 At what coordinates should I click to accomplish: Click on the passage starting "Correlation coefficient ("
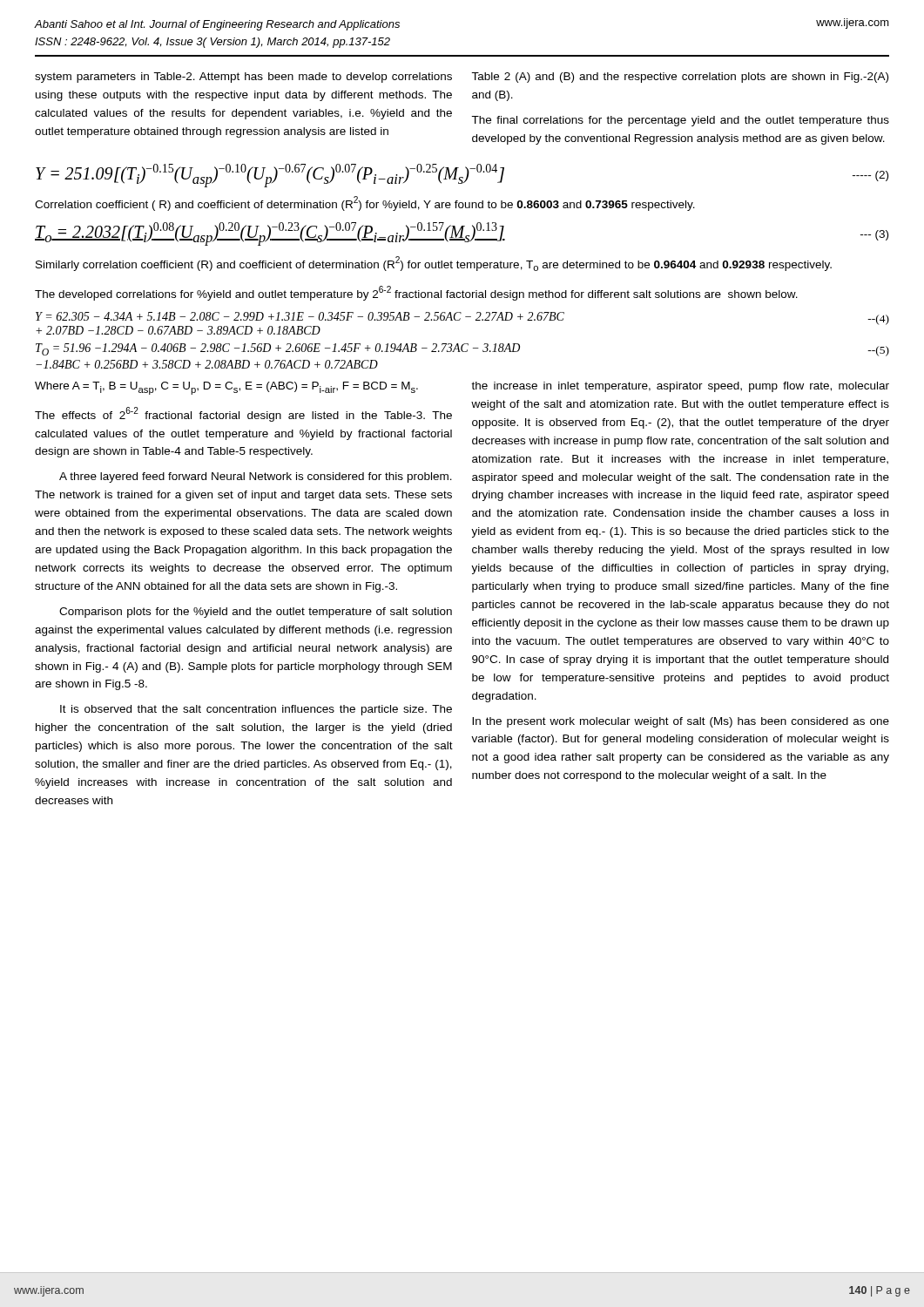pos(462,203)
